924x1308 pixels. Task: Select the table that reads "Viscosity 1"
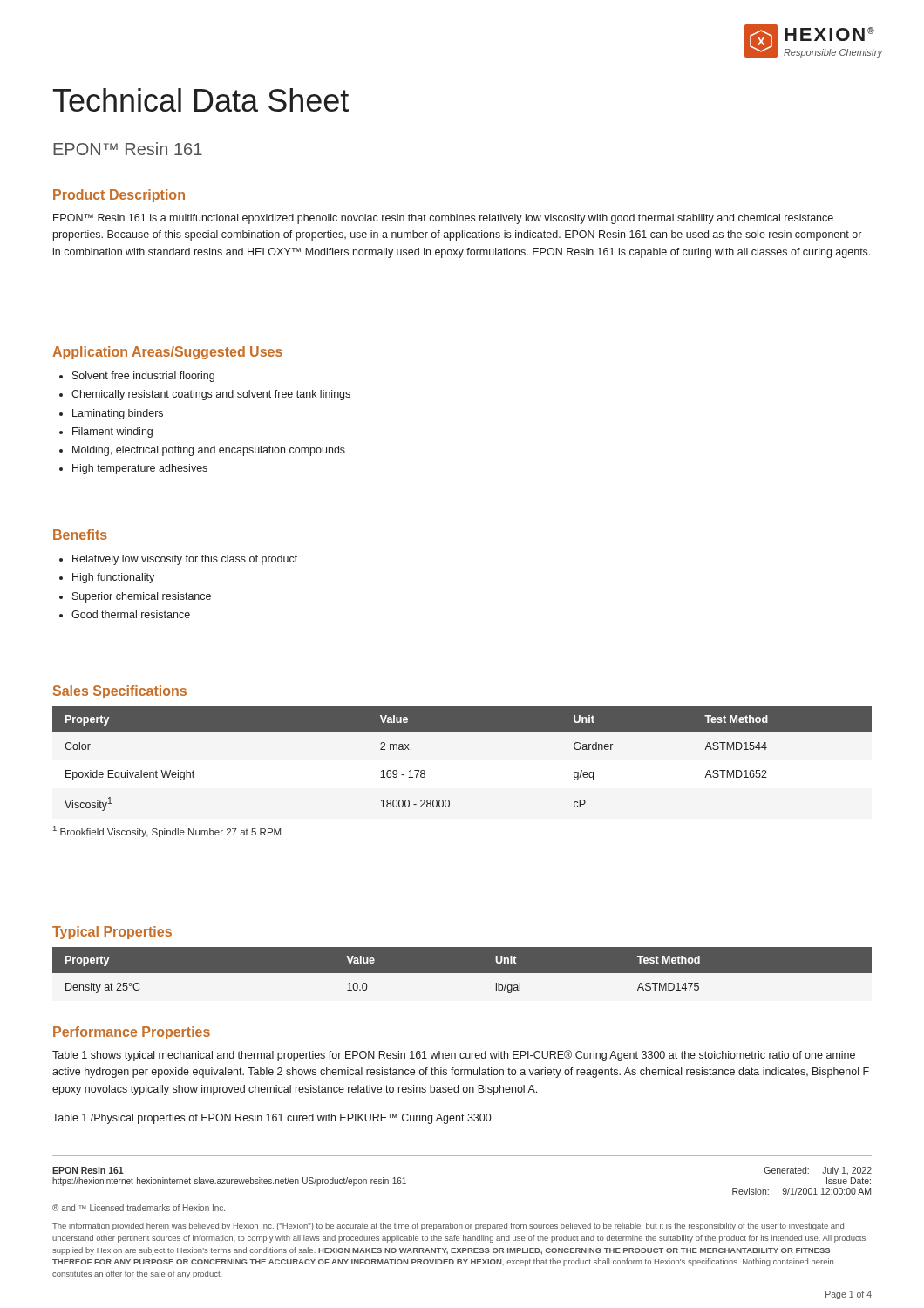coord(462,763)
